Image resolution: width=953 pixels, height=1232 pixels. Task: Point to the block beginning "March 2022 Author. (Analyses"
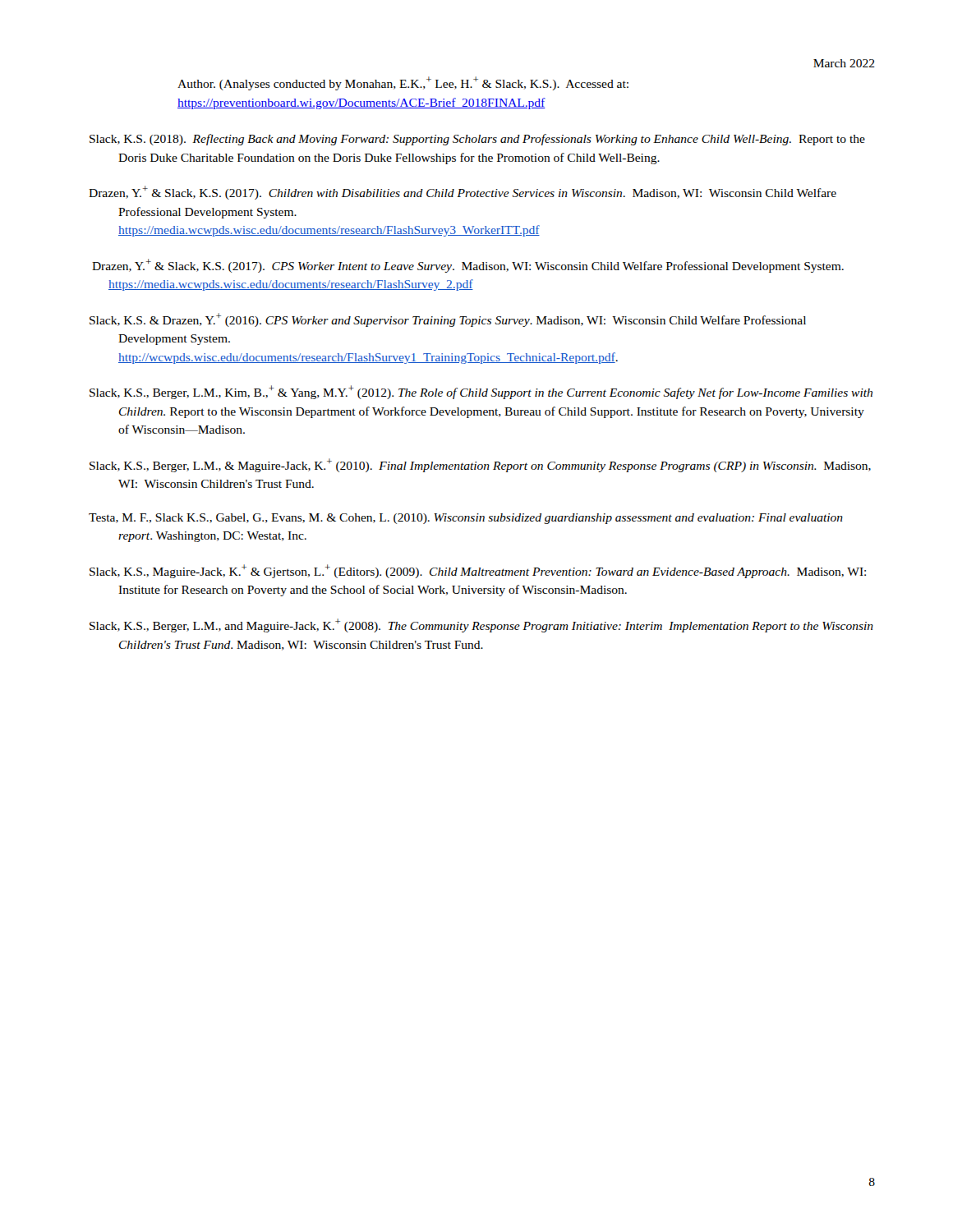(482, 84)
